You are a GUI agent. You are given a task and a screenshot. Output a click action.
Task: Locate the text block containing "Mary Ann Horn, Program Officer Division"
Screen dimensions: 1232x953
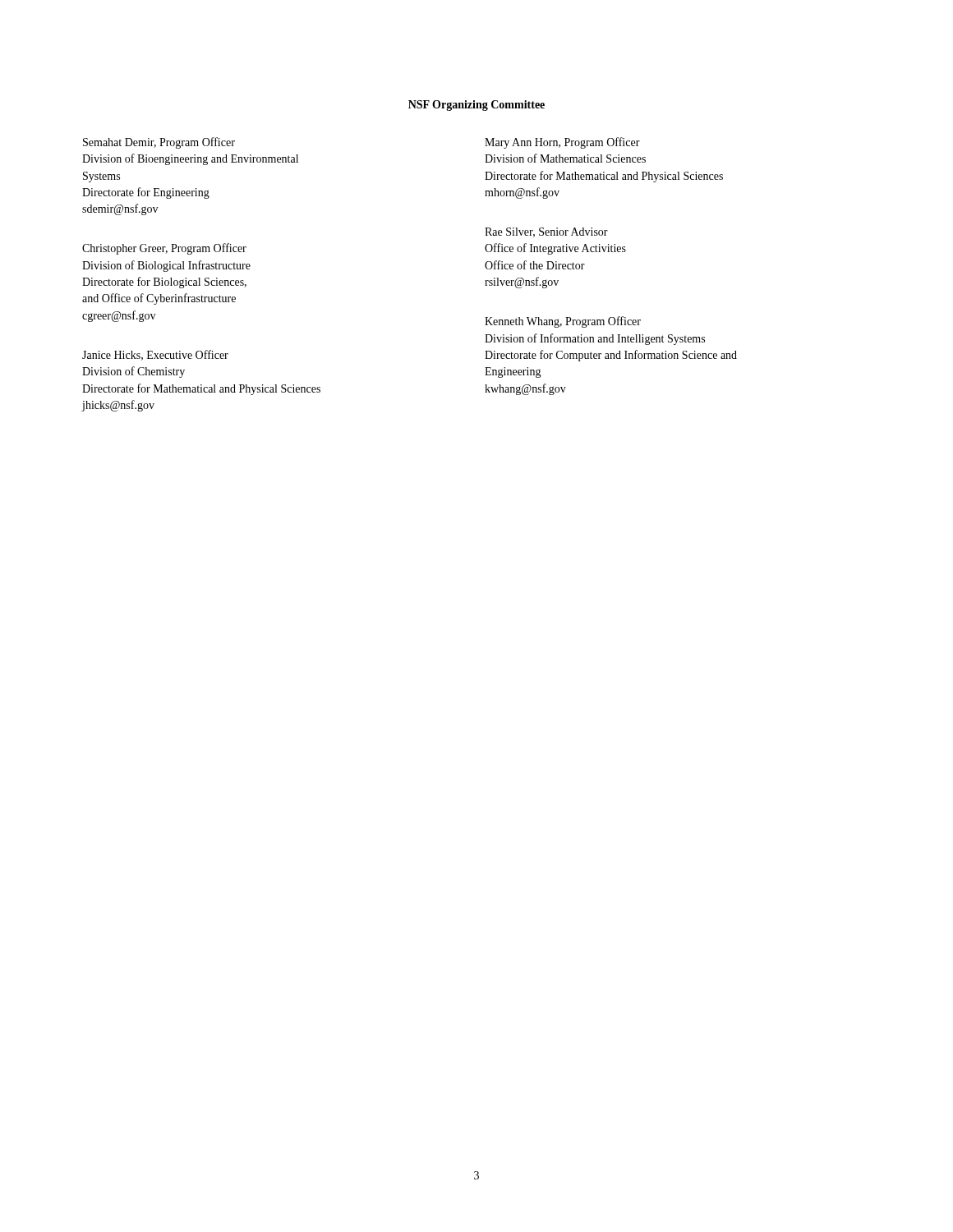[604, 168]
